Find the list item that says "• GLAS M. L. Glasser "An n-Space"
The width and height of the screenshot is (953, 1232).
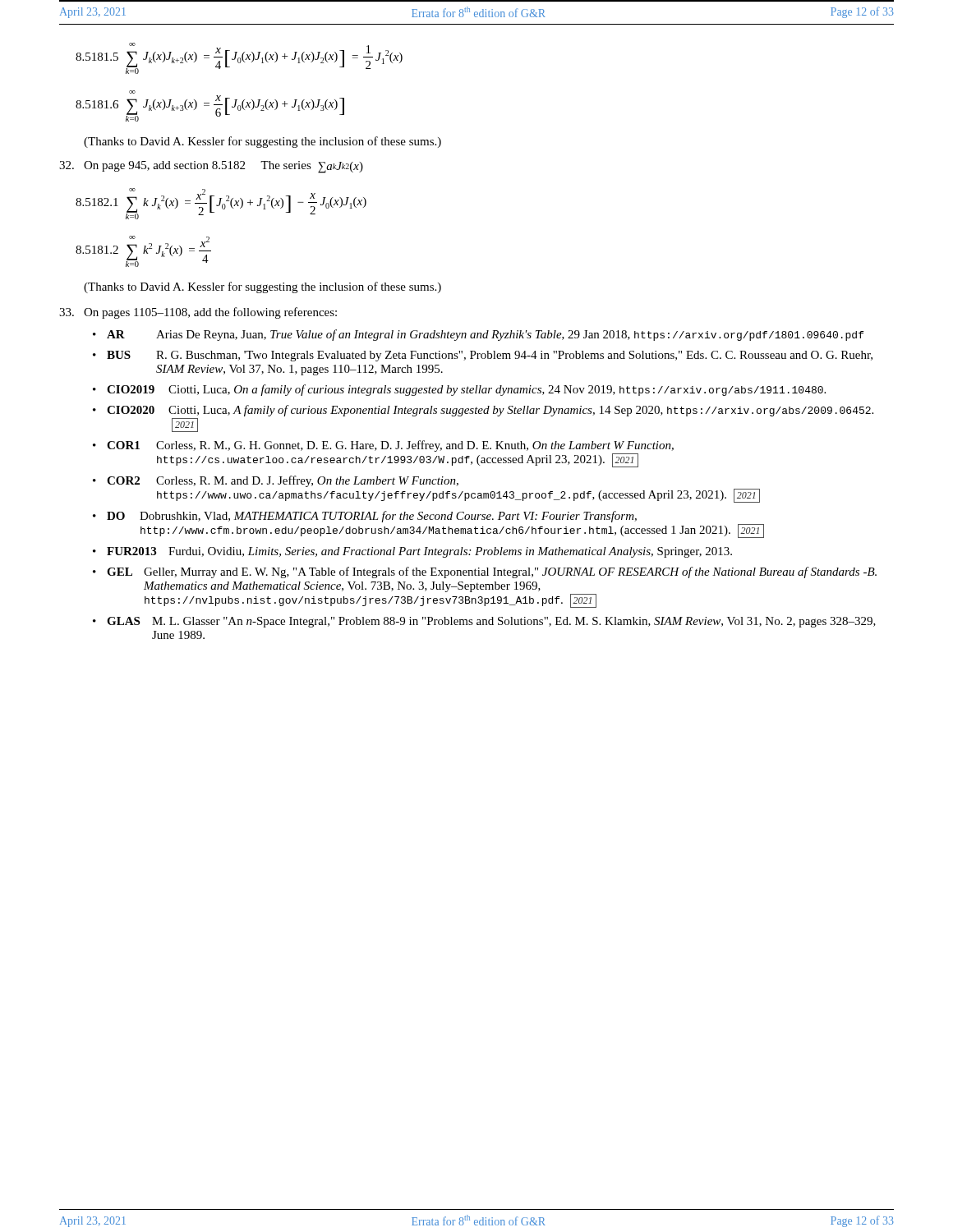click(x=493, y=628)
